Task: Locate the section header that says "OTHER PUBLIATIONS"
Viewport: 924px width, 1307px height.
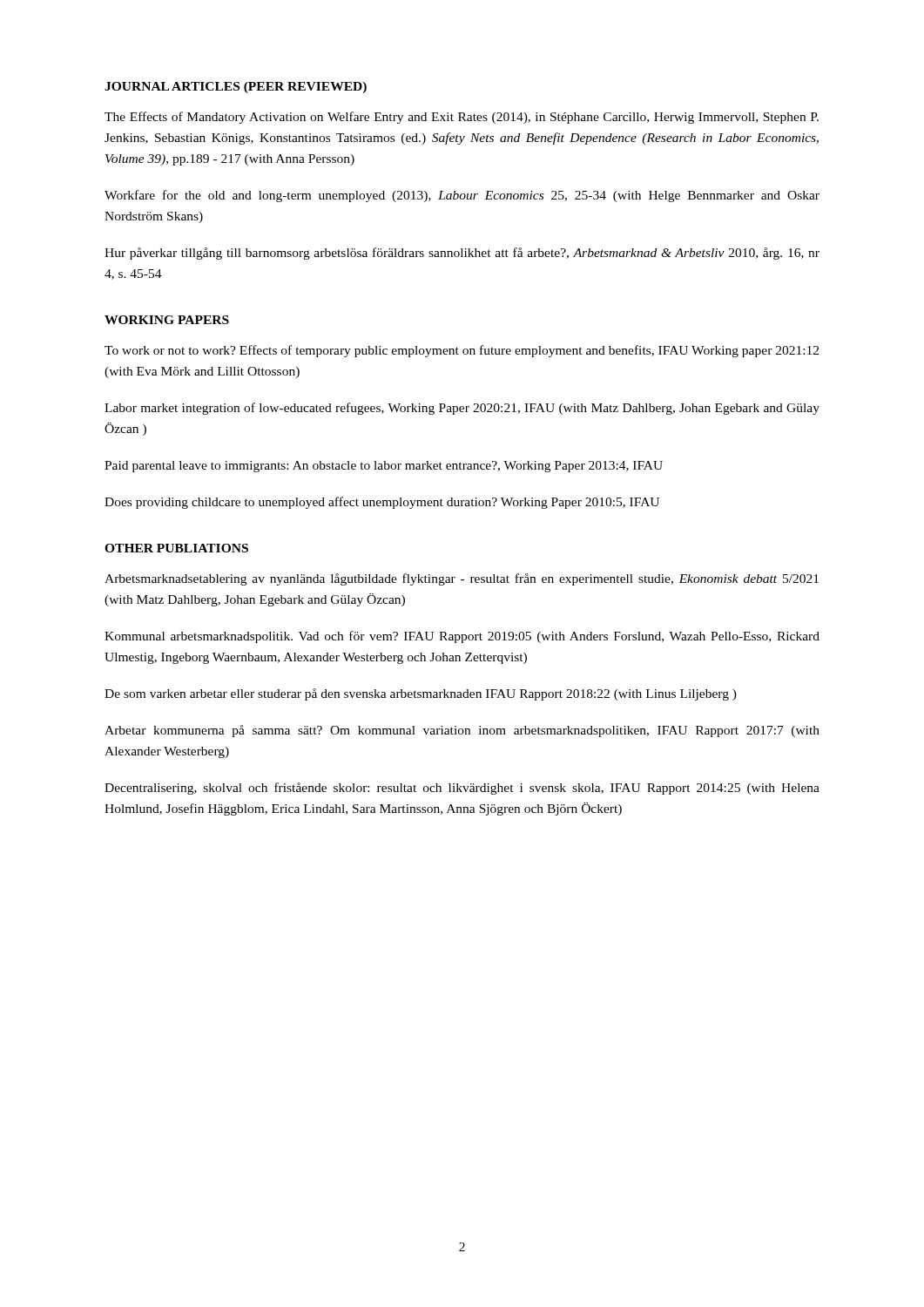Action: (x=177, y=548)
